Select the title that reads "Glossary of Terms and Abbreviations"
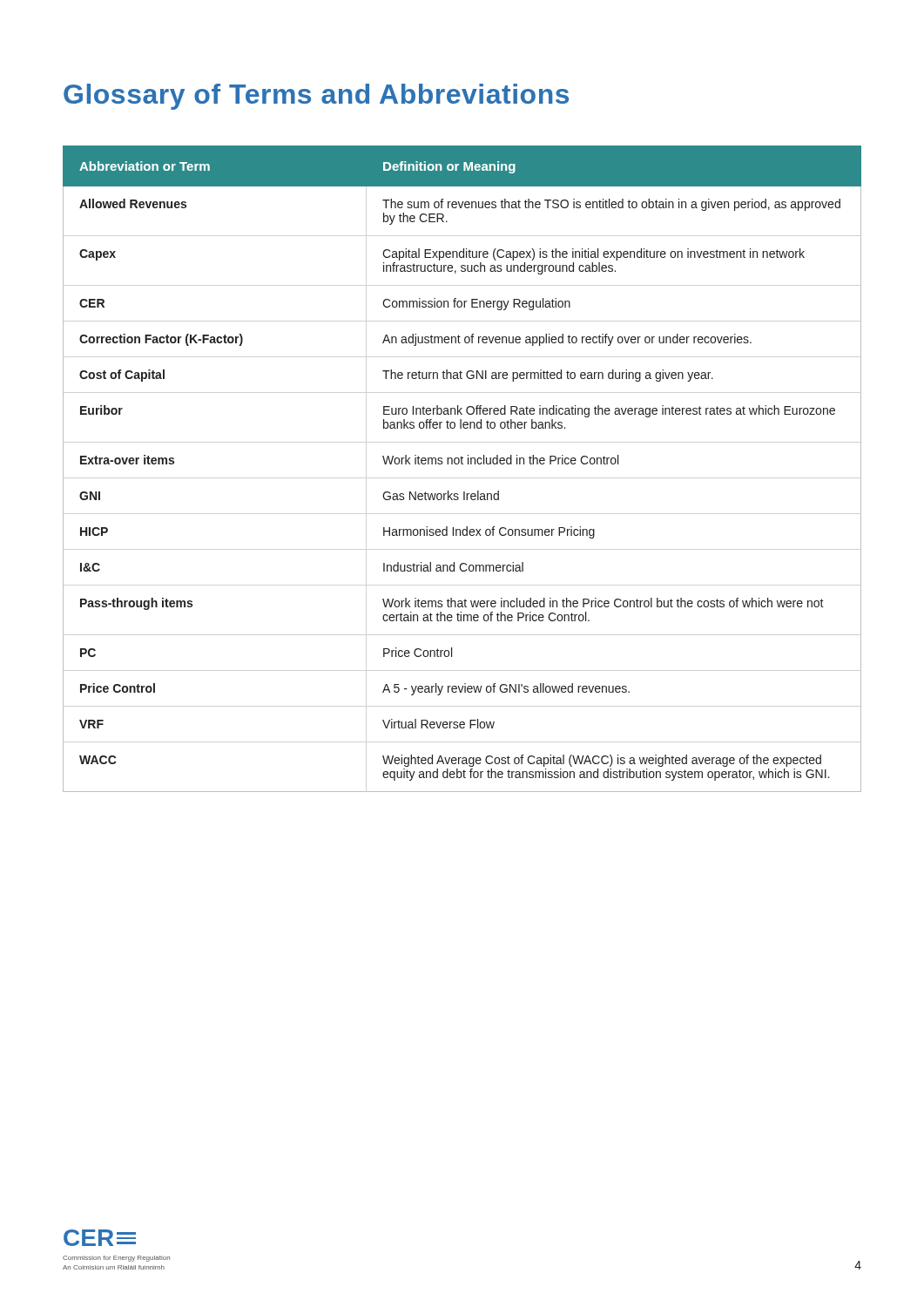This screenshot has width=924, height=1307. [317, 94]
